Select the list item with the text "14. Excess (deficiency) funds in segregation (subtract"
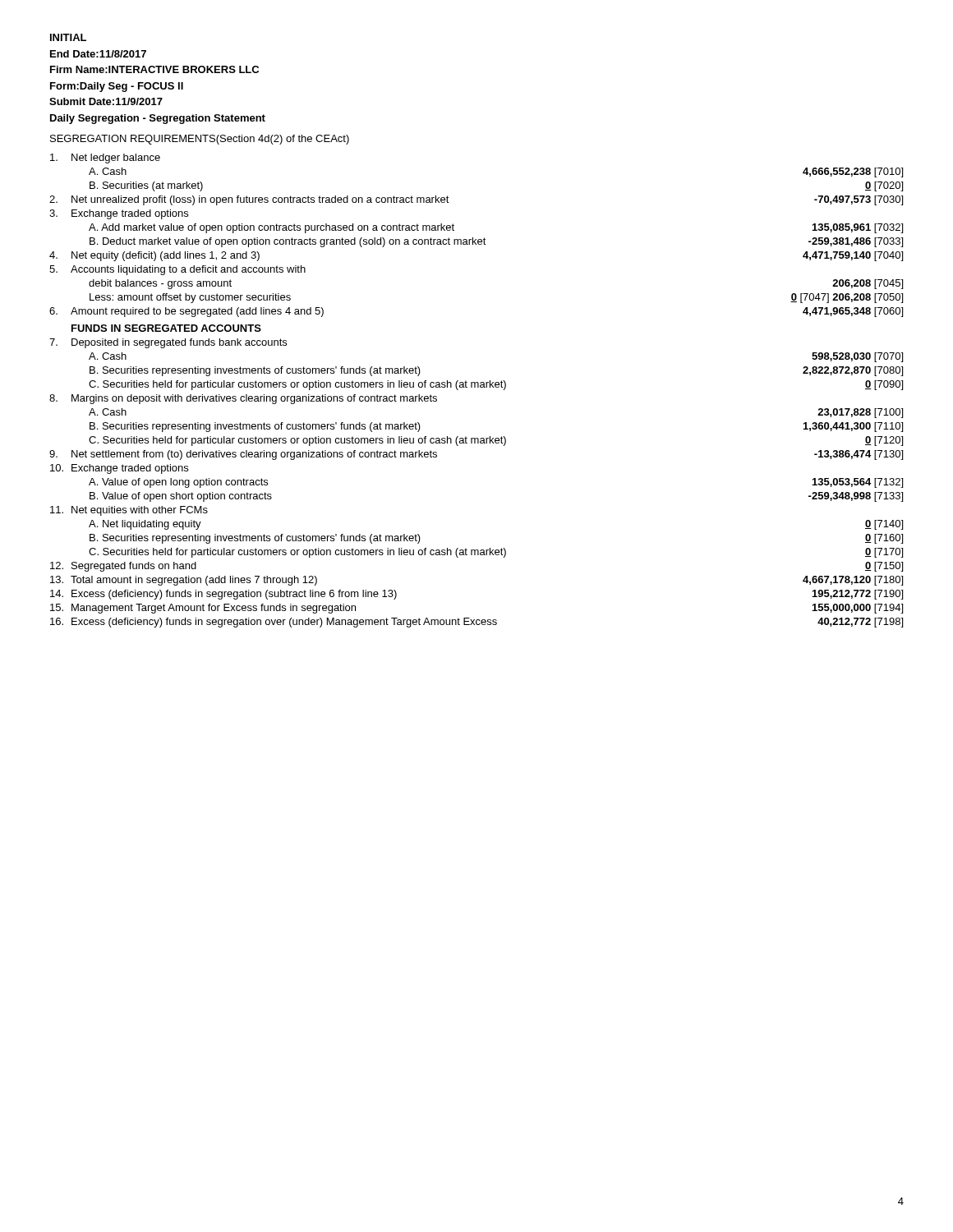The image size is (953, 1232). (x=219, y=594)
